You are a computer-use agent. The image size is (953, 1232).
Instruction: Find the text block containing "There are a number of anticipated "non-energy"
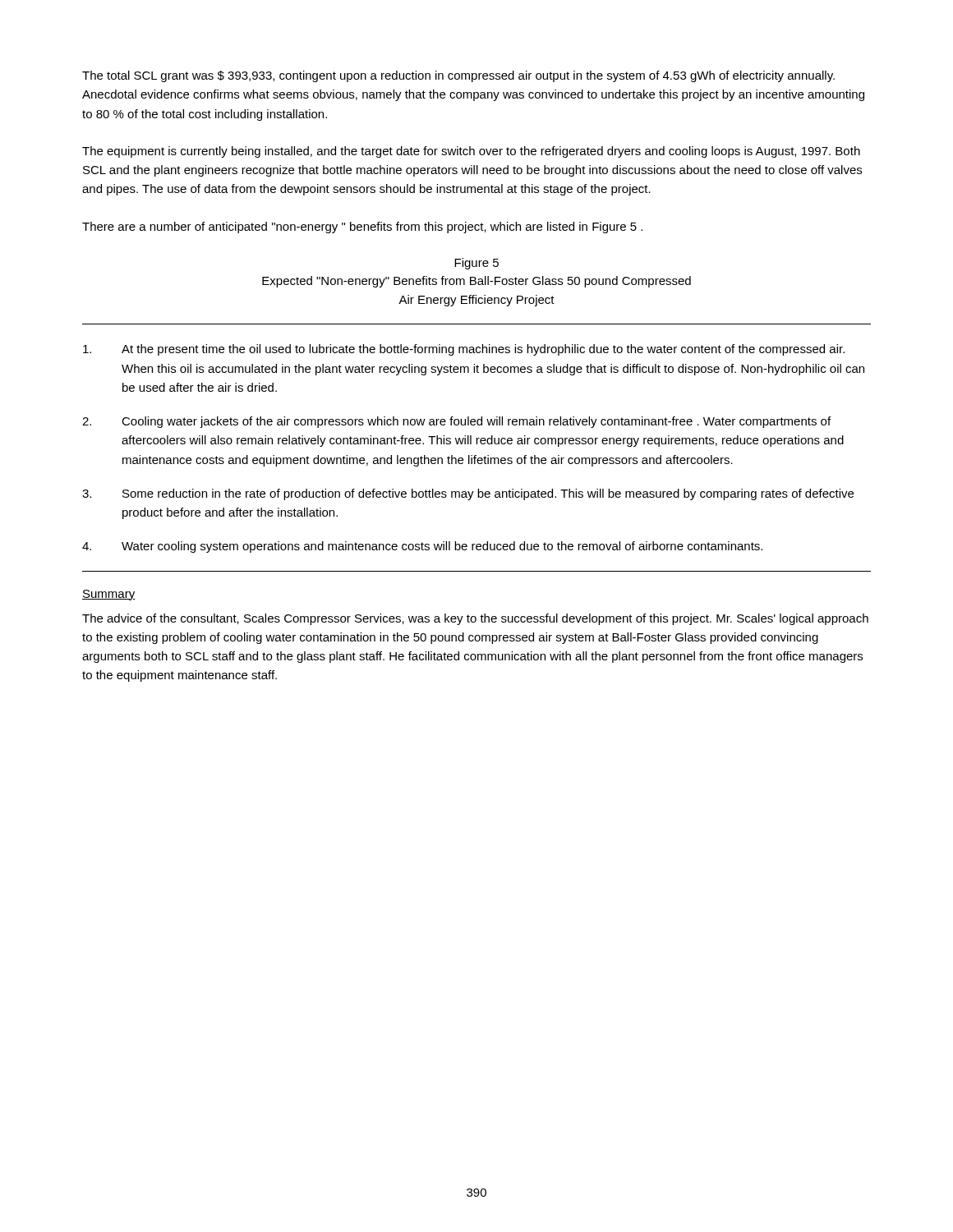(x=363, y=226)
